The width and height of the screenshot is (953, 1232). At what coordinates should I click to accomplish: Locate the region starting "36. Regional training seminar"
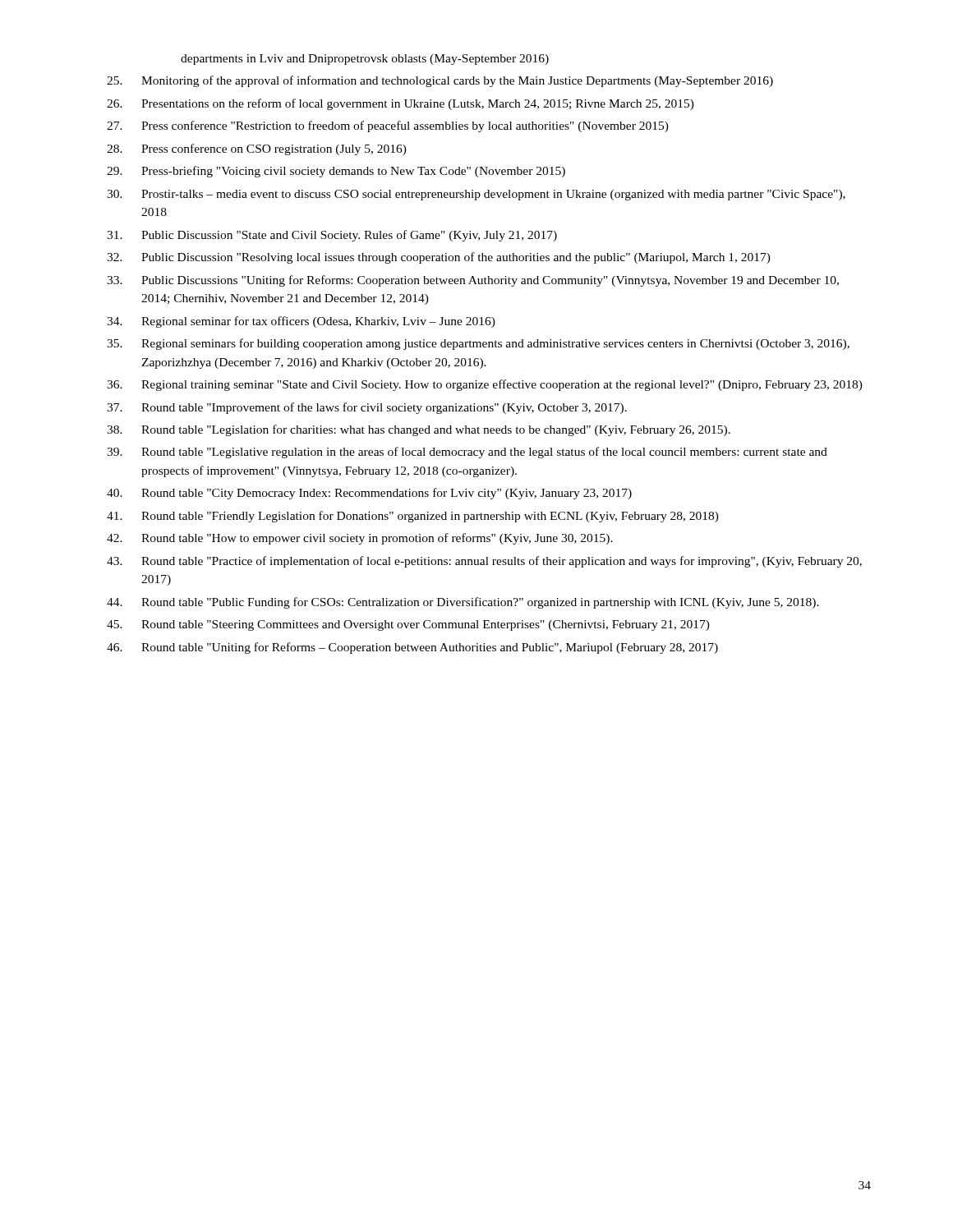[489, 385]
